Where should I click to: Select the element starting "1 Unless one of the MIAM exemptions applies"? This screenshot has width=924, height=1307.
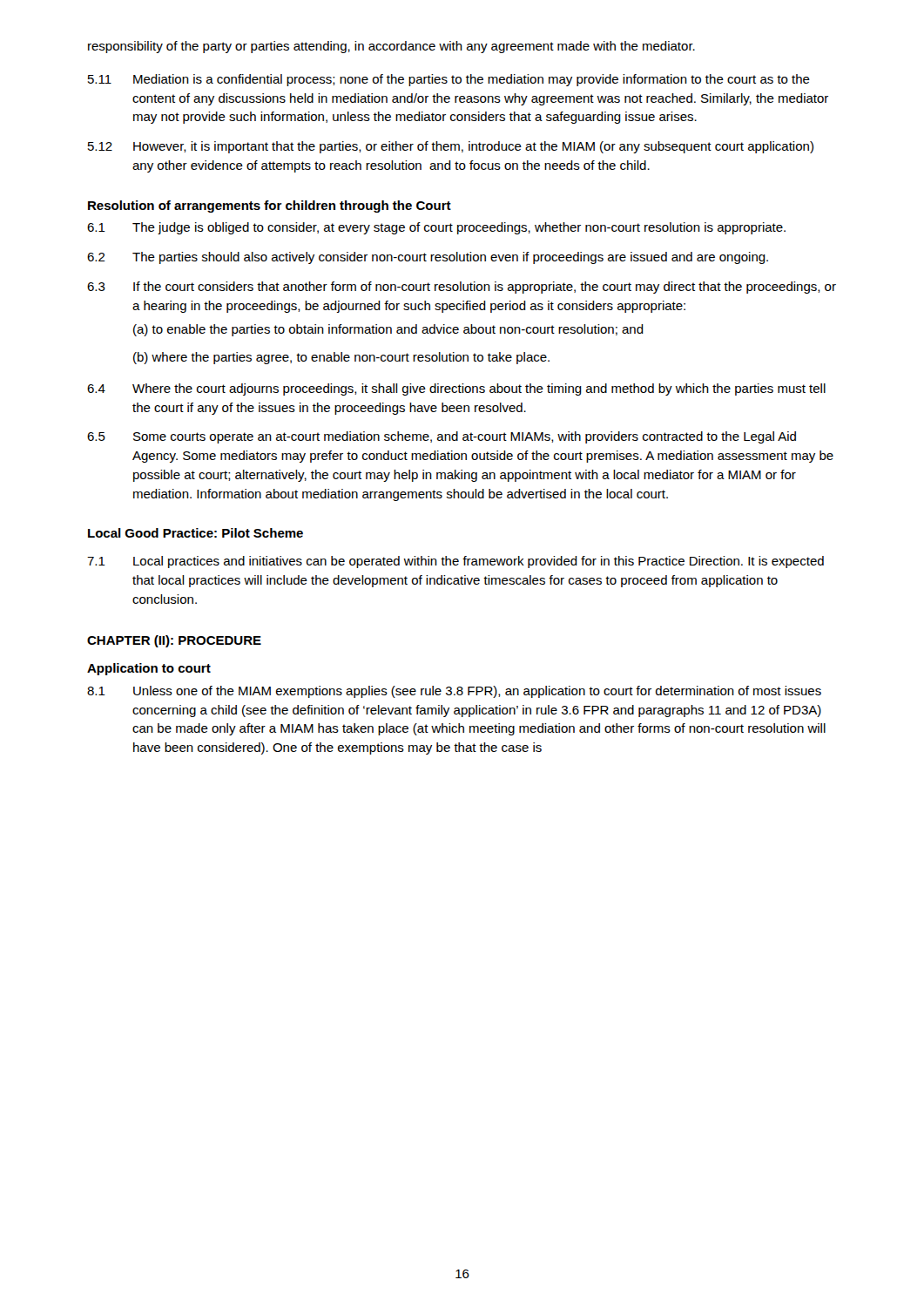(462, 719)
